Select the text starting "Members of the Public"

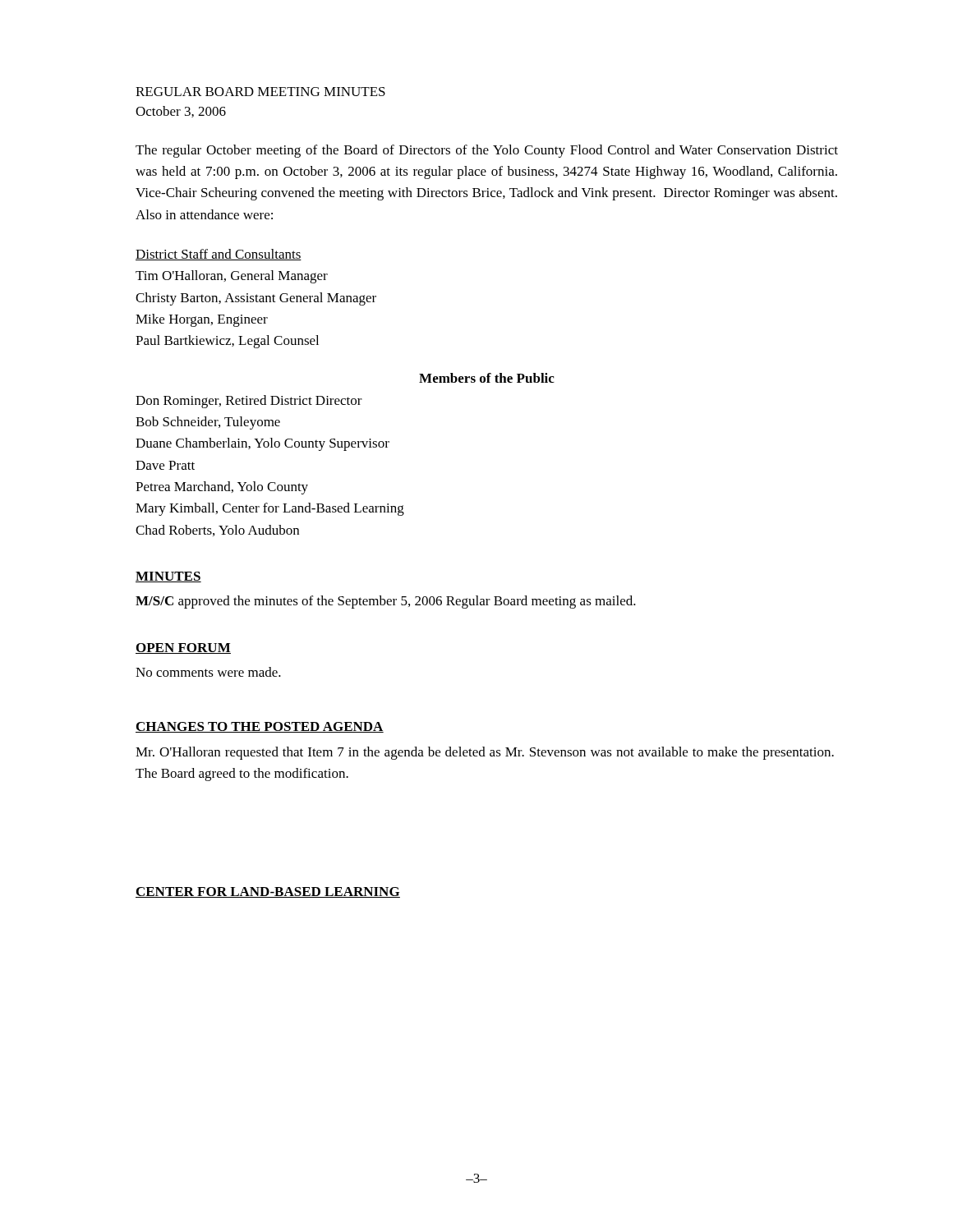(487, 378)
